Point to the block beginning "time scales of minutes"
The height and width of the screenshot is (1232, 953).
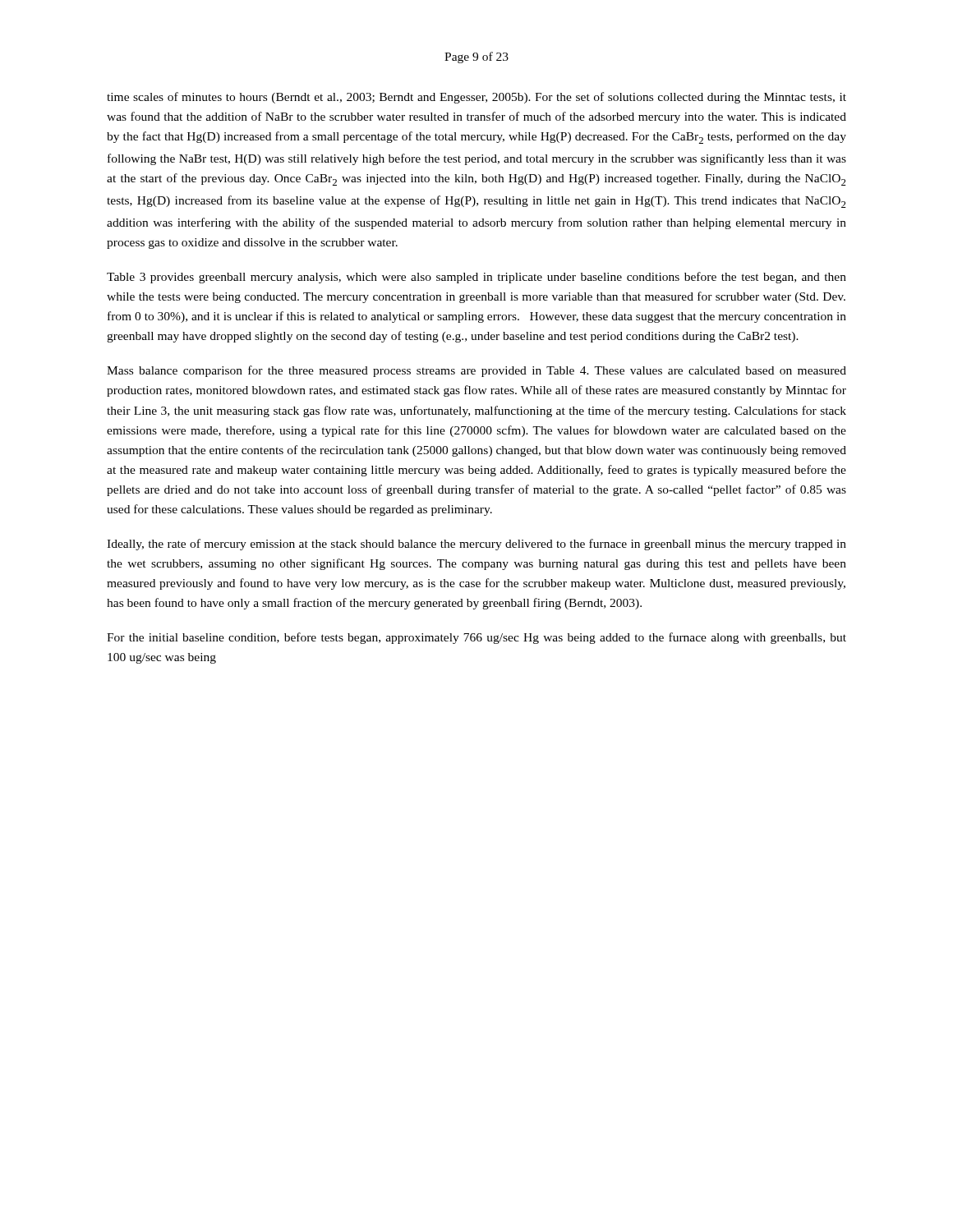(476, 170)
